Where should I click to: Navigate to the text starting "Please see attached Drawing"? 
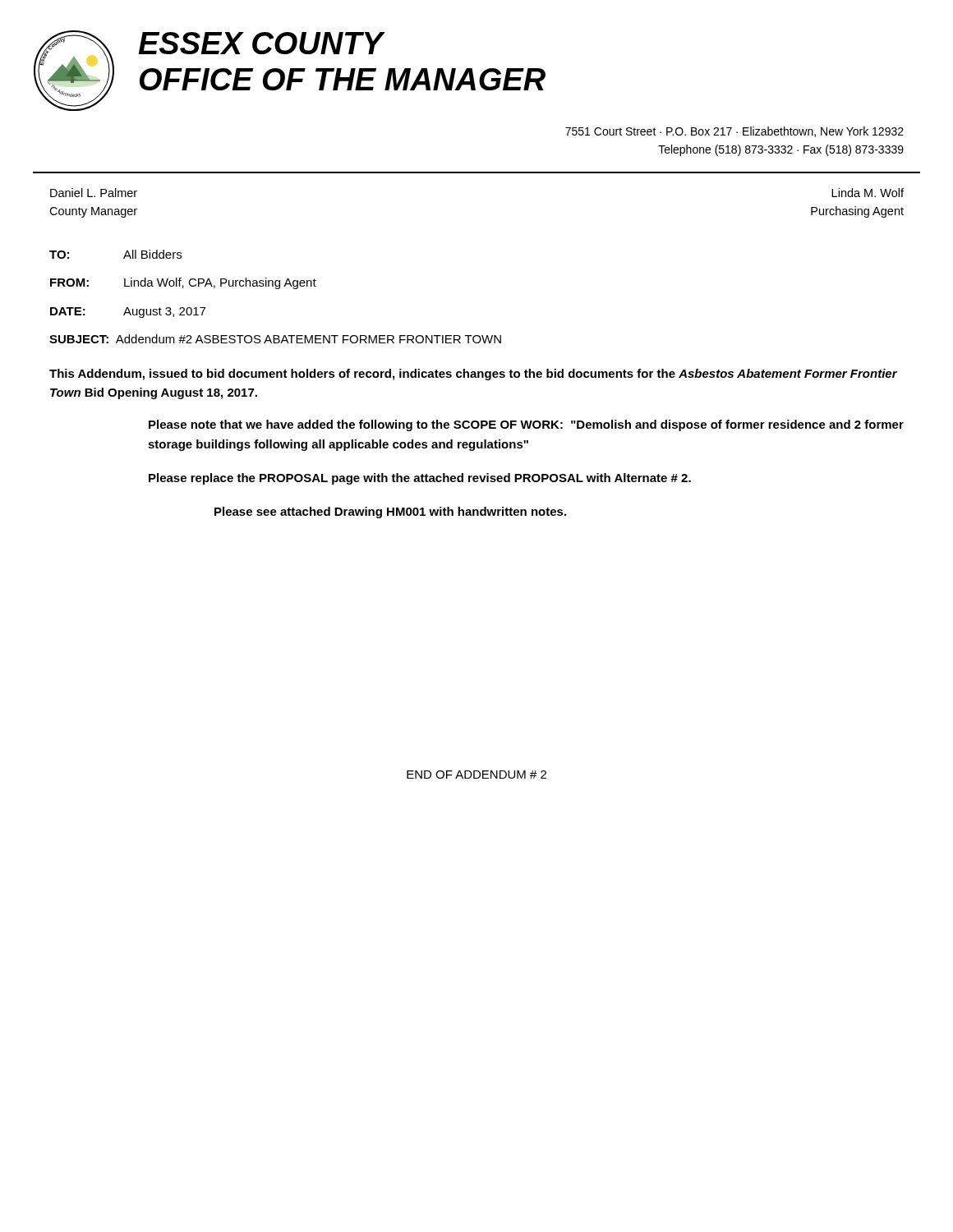click(x=390, y=511)
